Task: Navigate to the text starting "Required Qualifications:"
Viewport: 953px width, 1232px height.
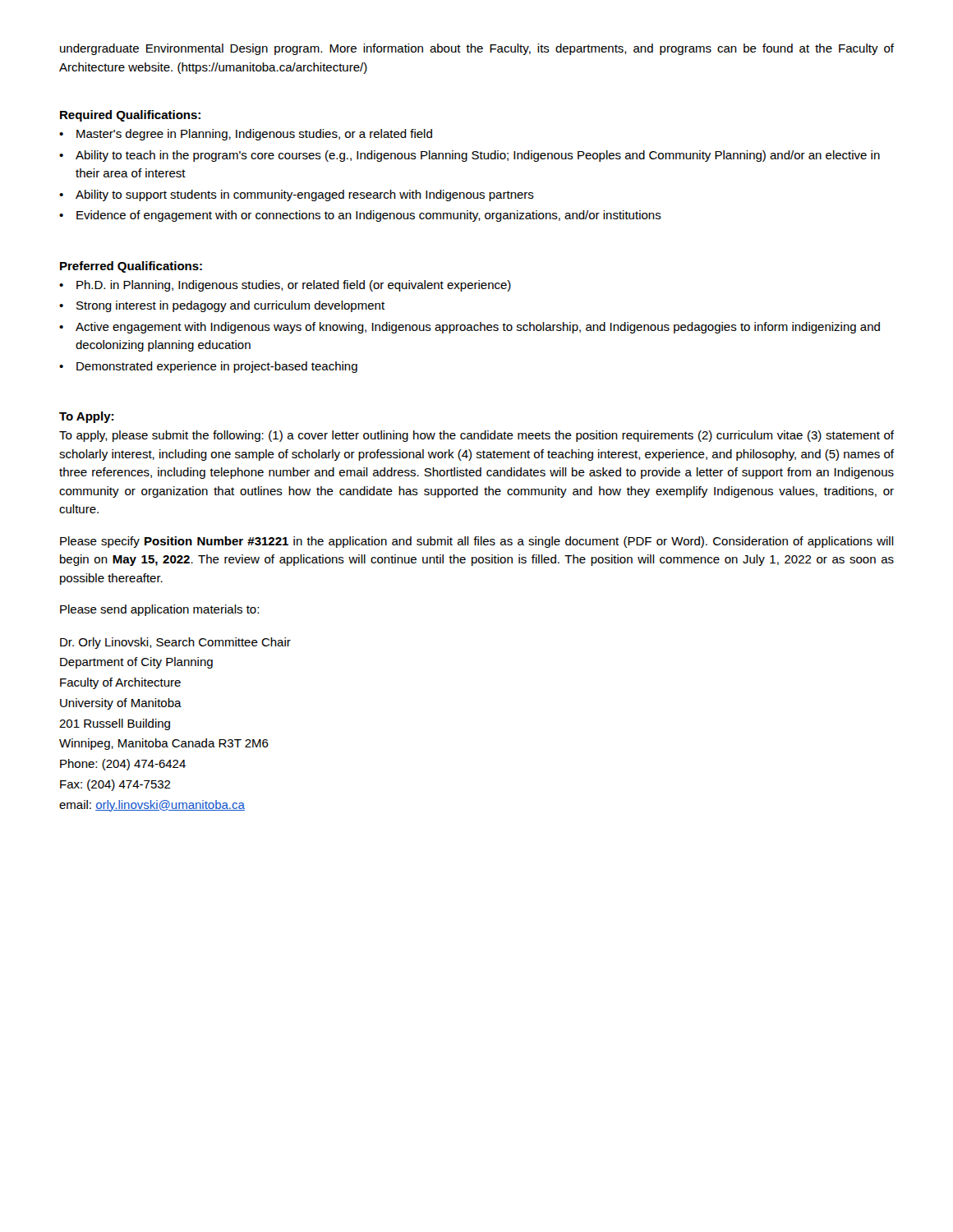Action: point(130,115)
